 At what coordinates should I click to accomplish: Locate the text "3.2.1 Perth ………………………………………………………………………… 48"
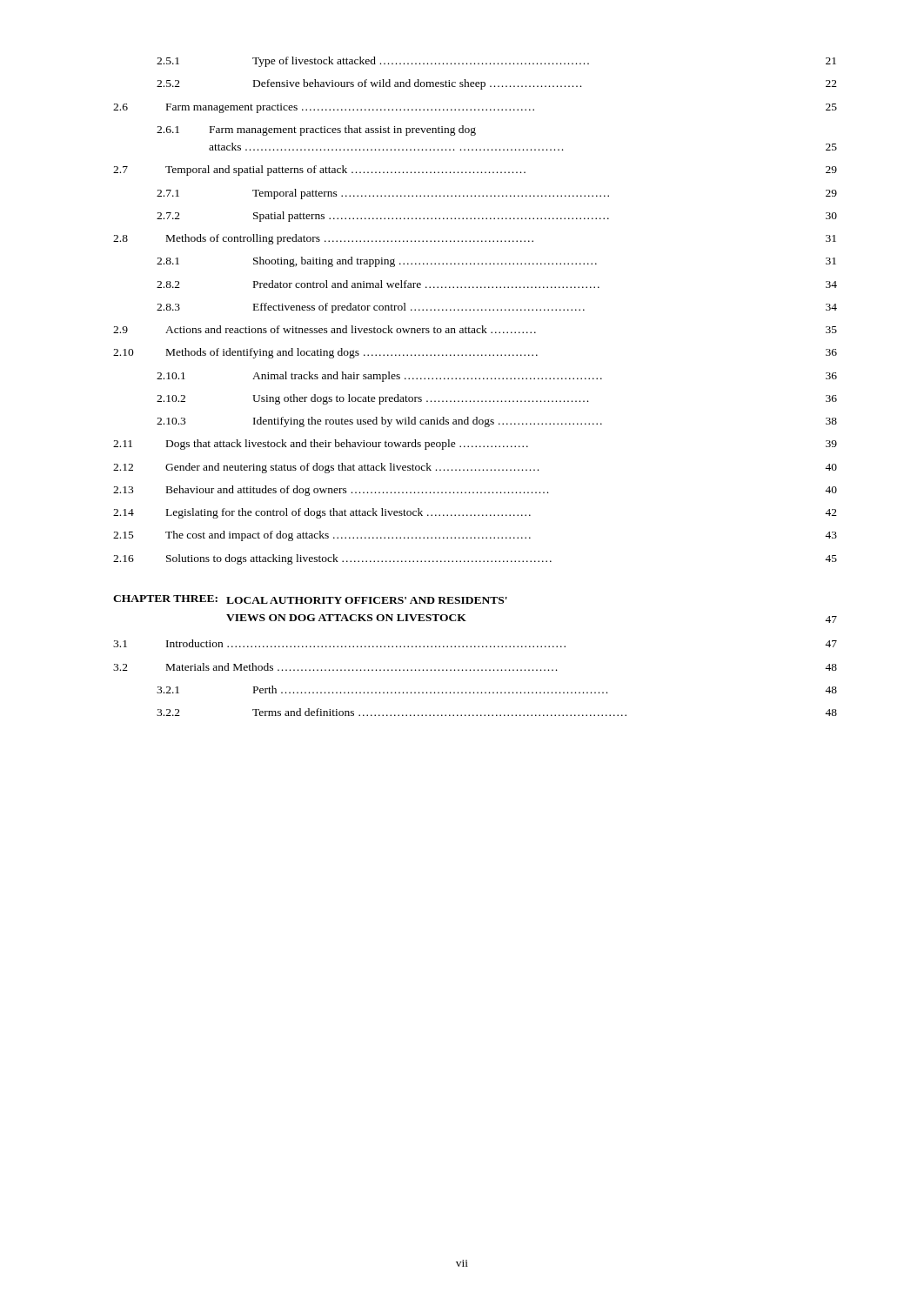[497, 690]
